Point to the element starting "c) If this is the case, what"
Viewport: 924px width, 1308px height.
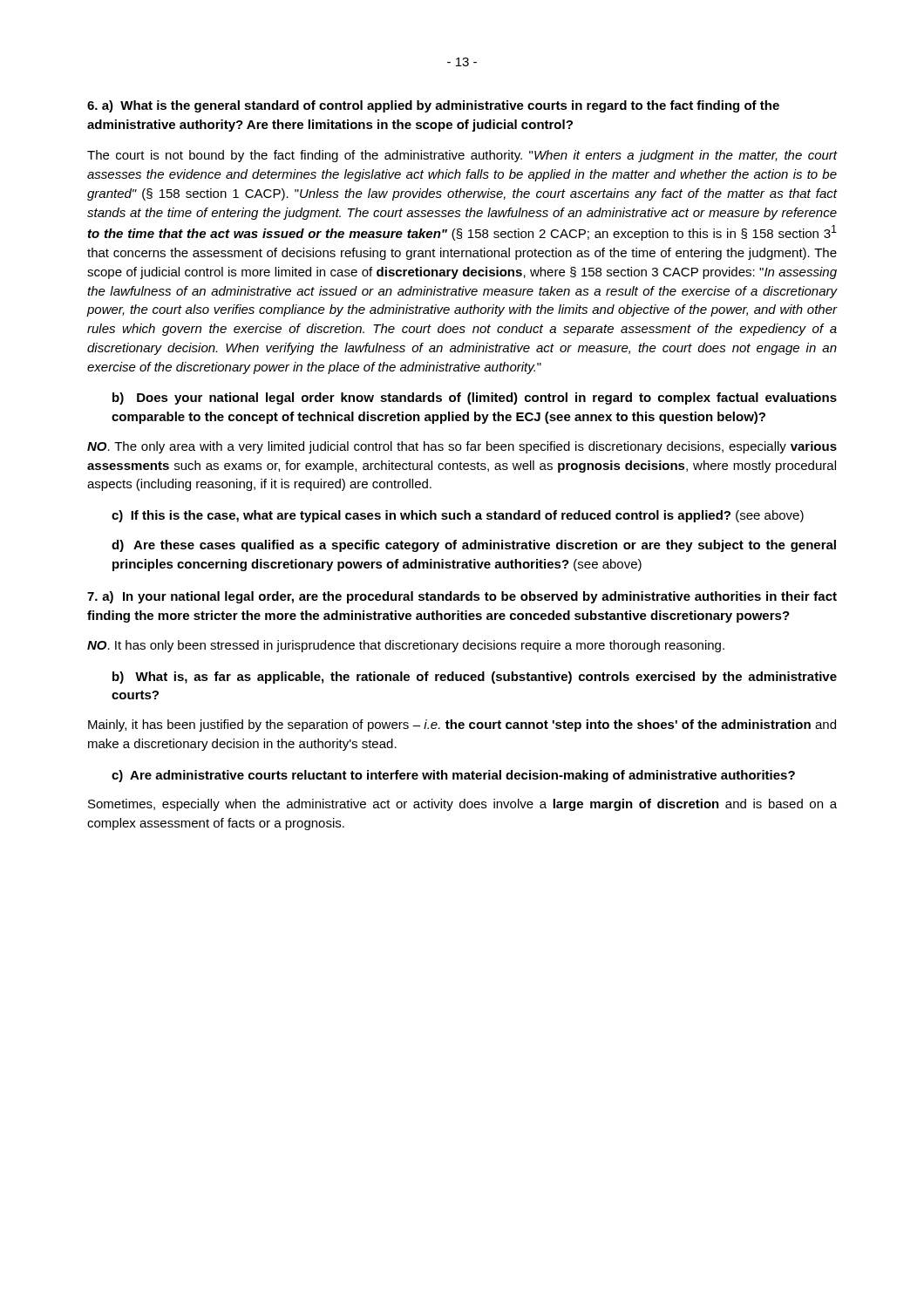pyautogui.click(x=458, y=515)
